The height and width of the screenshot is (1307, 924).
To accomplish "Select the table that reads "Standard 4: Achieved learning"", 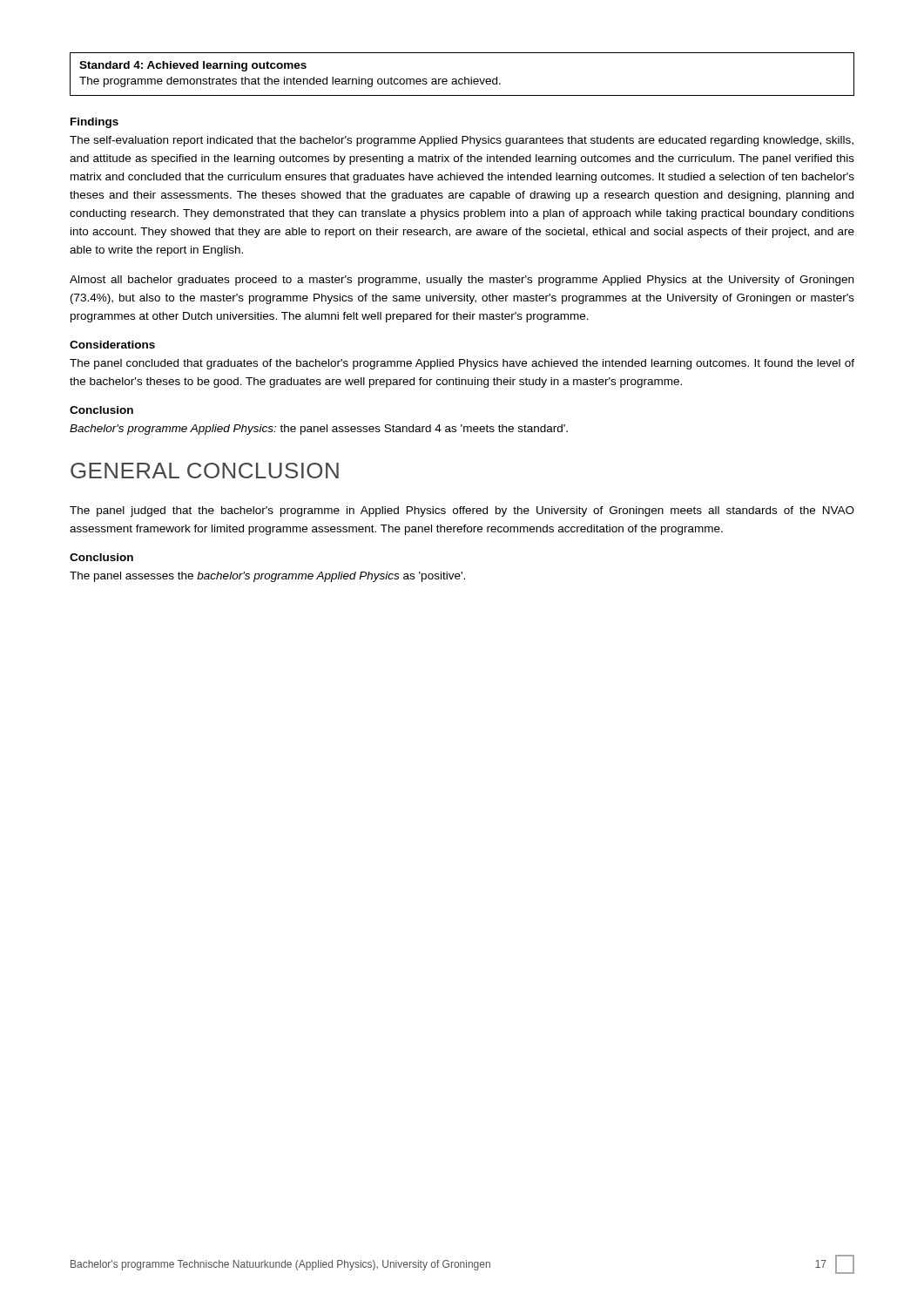I will point(462,74).
